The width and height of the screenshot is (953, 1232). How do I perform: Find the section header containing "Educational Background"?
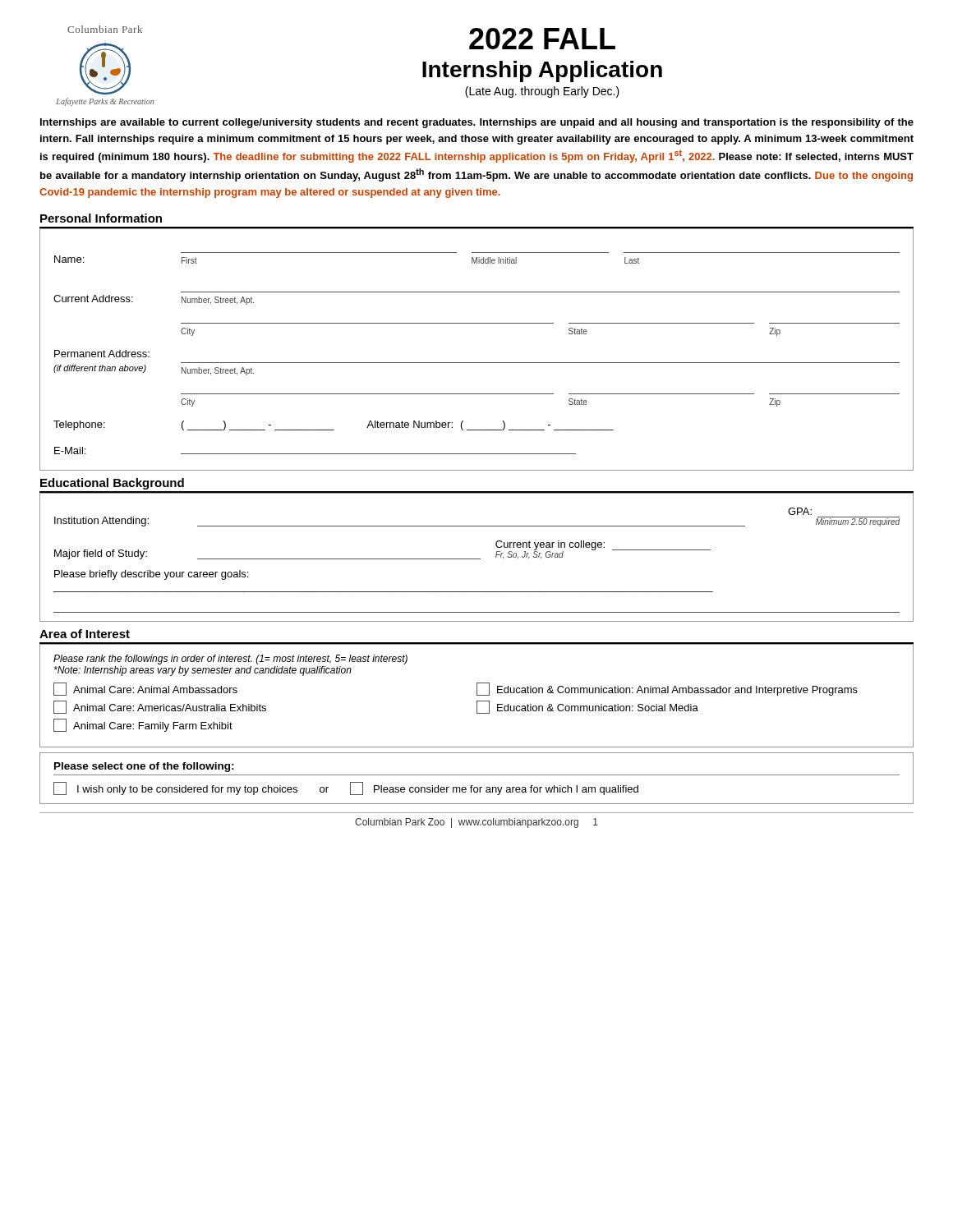[x=112, y=483]
